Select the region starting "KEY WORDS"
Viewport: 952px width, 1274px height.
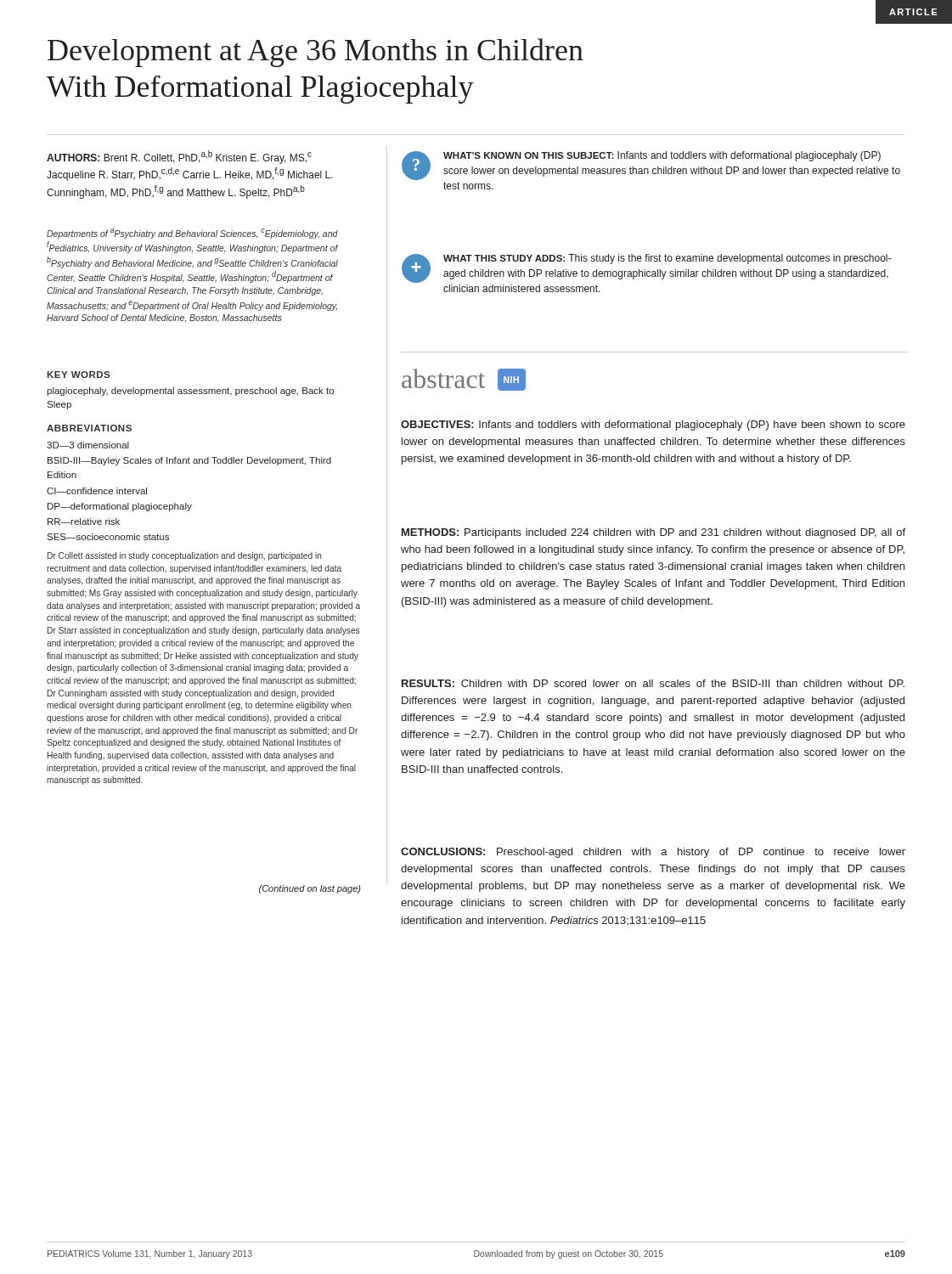coord(79,375)
